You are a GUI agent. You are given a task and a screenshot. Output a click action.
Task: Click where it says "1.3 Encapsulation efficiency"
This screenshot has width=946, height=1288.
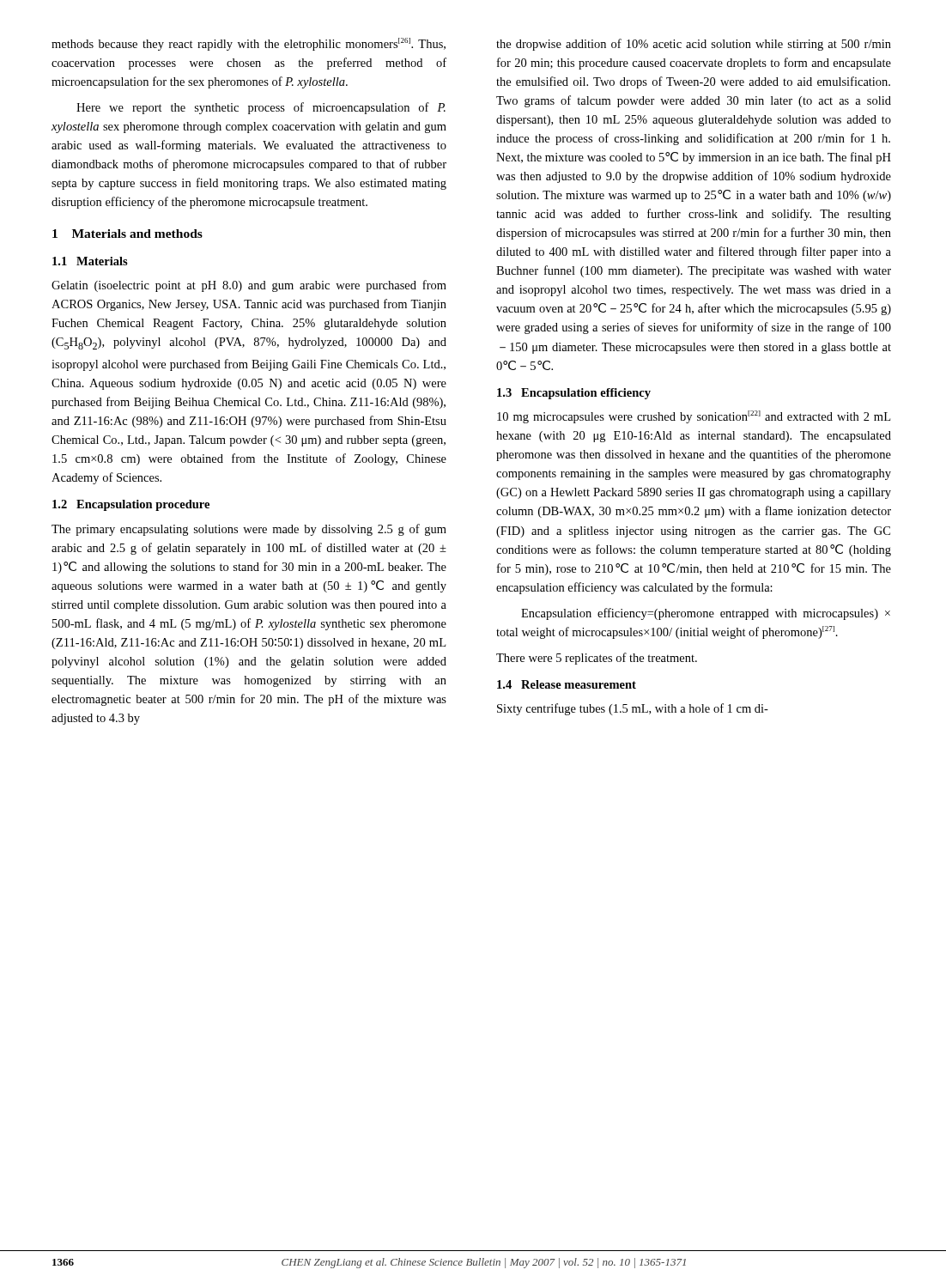(574, 394)
